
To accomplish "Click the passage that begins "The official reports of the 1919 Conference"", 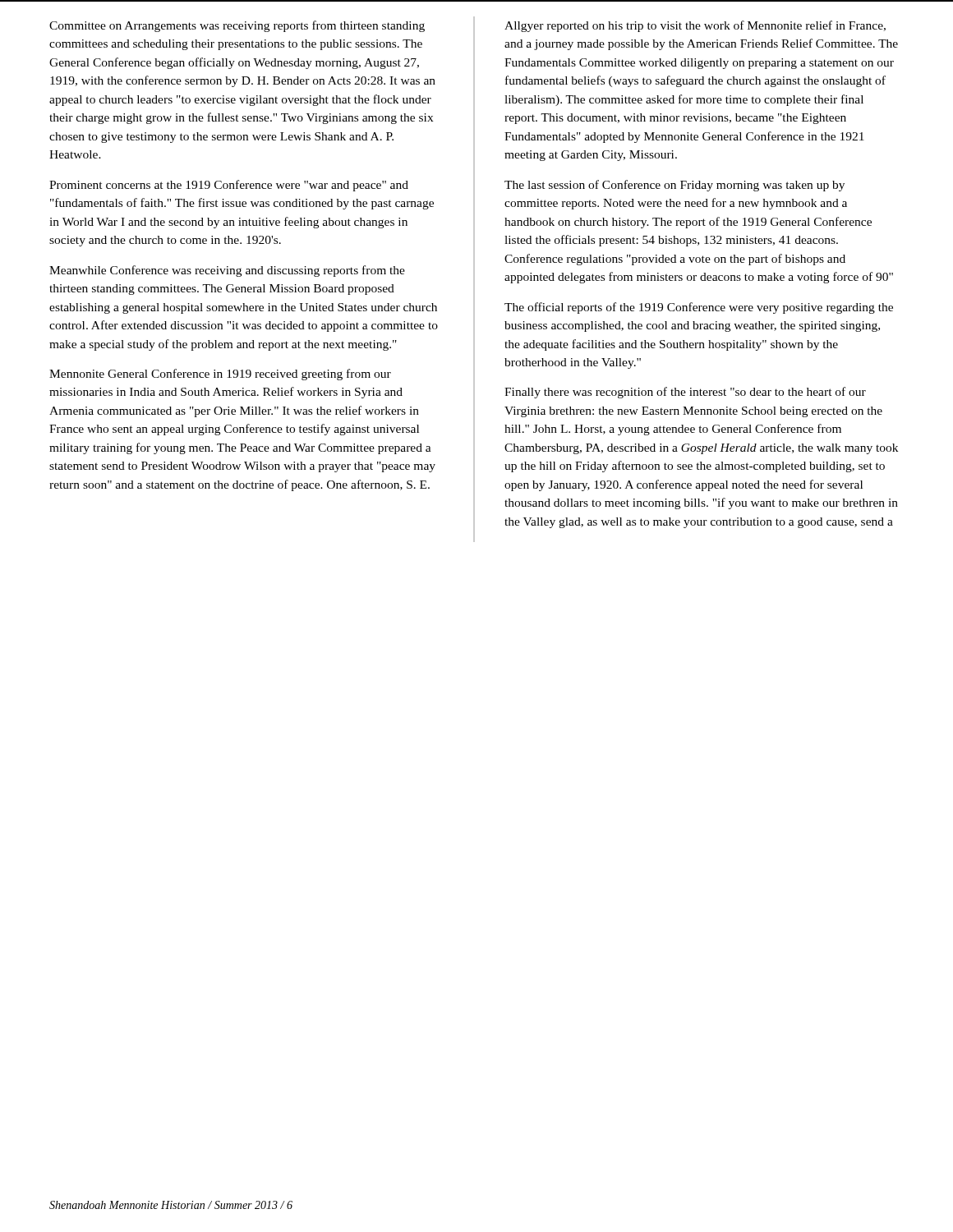I will (699, 334).
